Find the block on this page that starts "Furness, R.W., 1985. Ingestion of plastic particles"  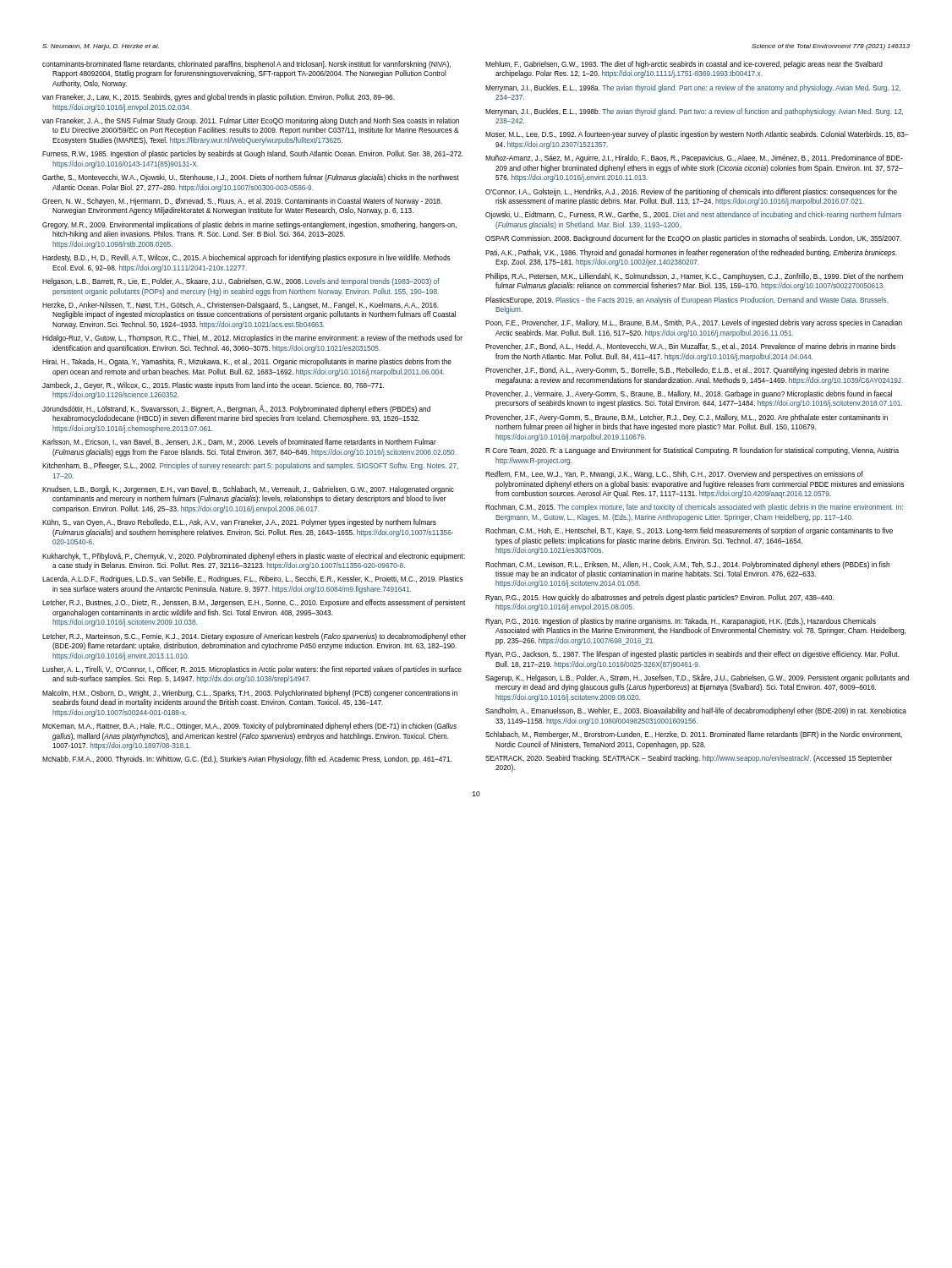coord(253,159)
